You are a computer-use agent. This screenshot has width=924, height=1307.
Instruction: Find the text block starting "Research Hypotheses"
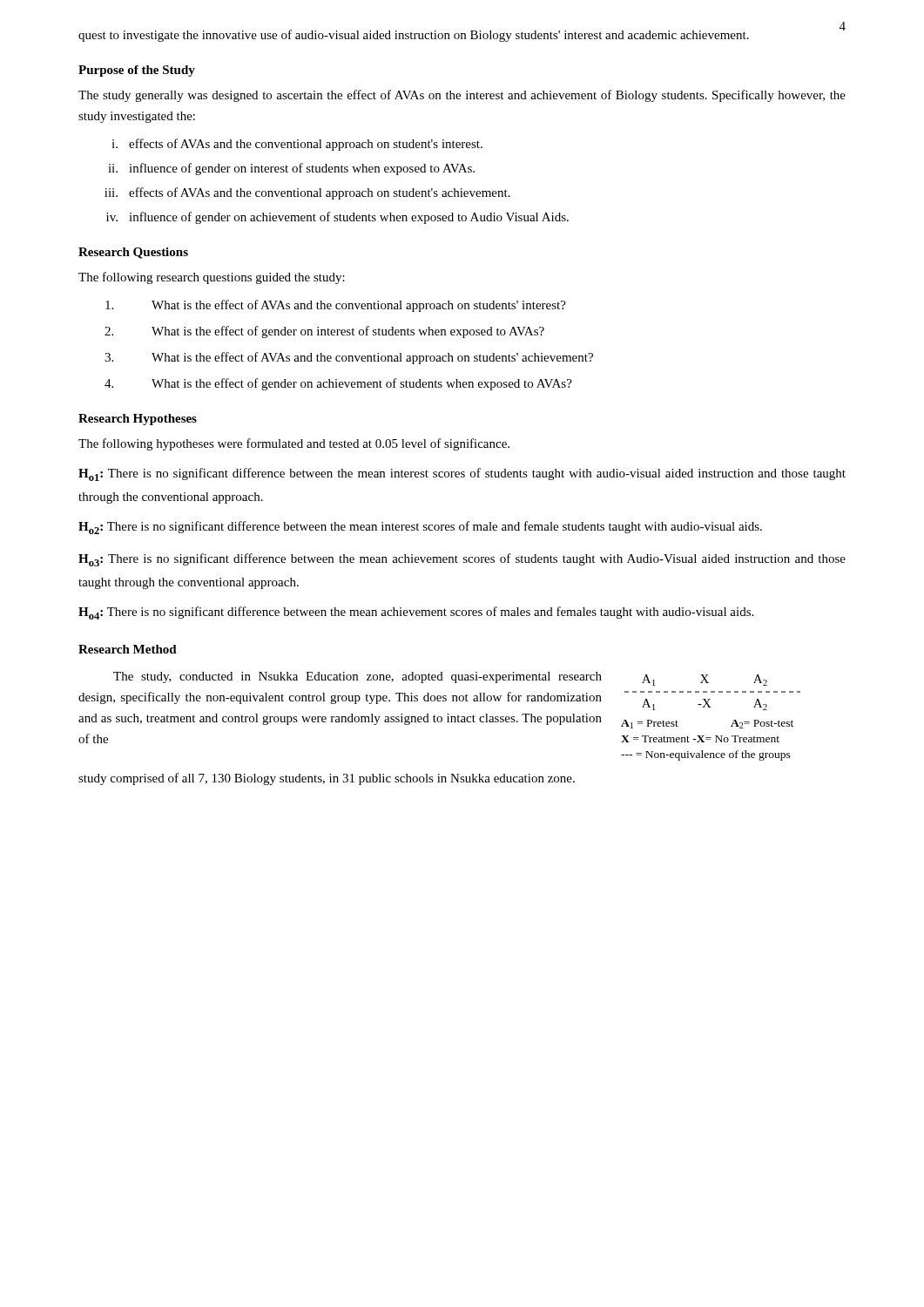coord(138,418)
